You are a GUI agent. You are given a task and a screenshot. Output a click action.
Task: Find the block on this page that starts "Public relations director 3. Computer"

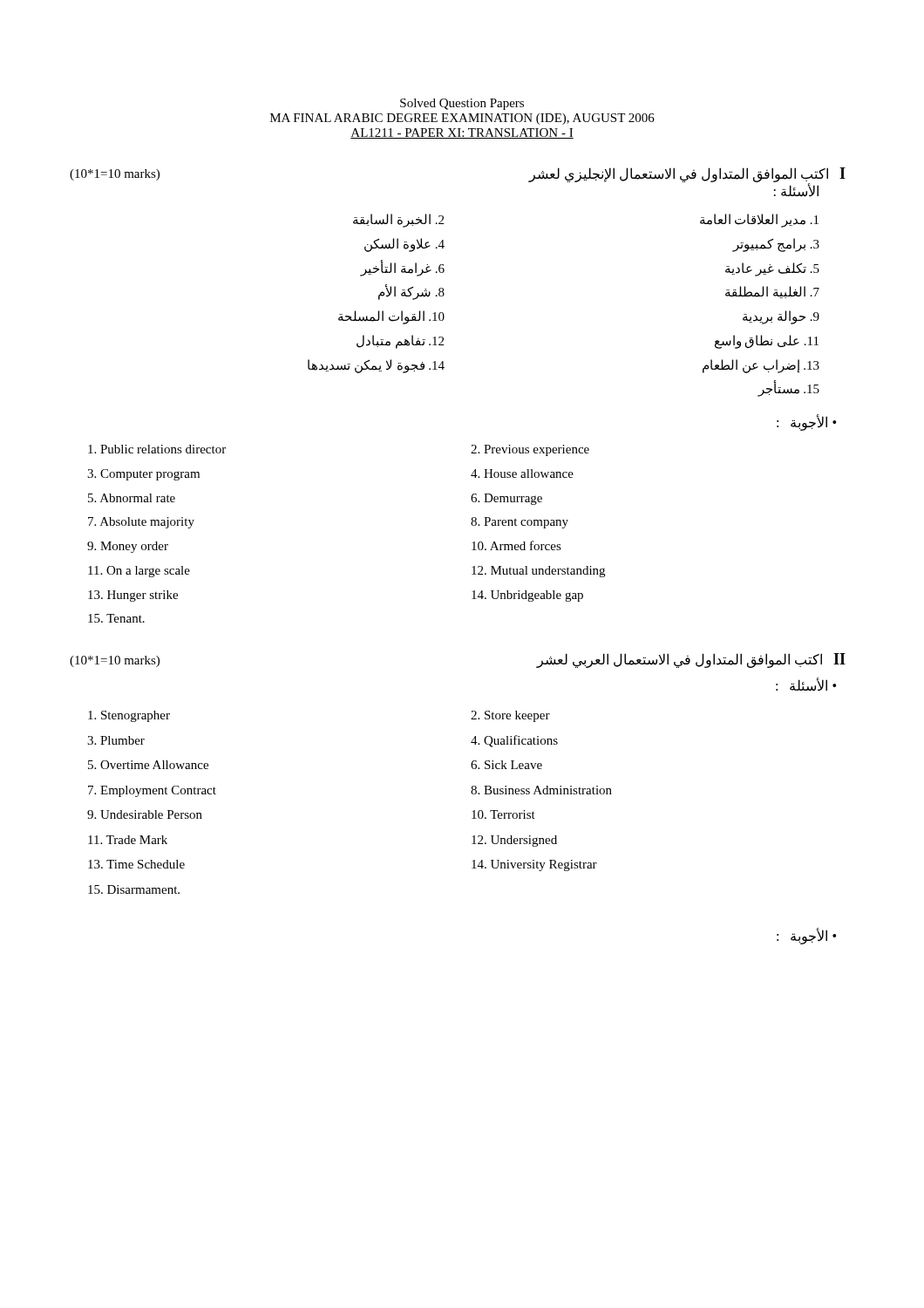point(157,534)
